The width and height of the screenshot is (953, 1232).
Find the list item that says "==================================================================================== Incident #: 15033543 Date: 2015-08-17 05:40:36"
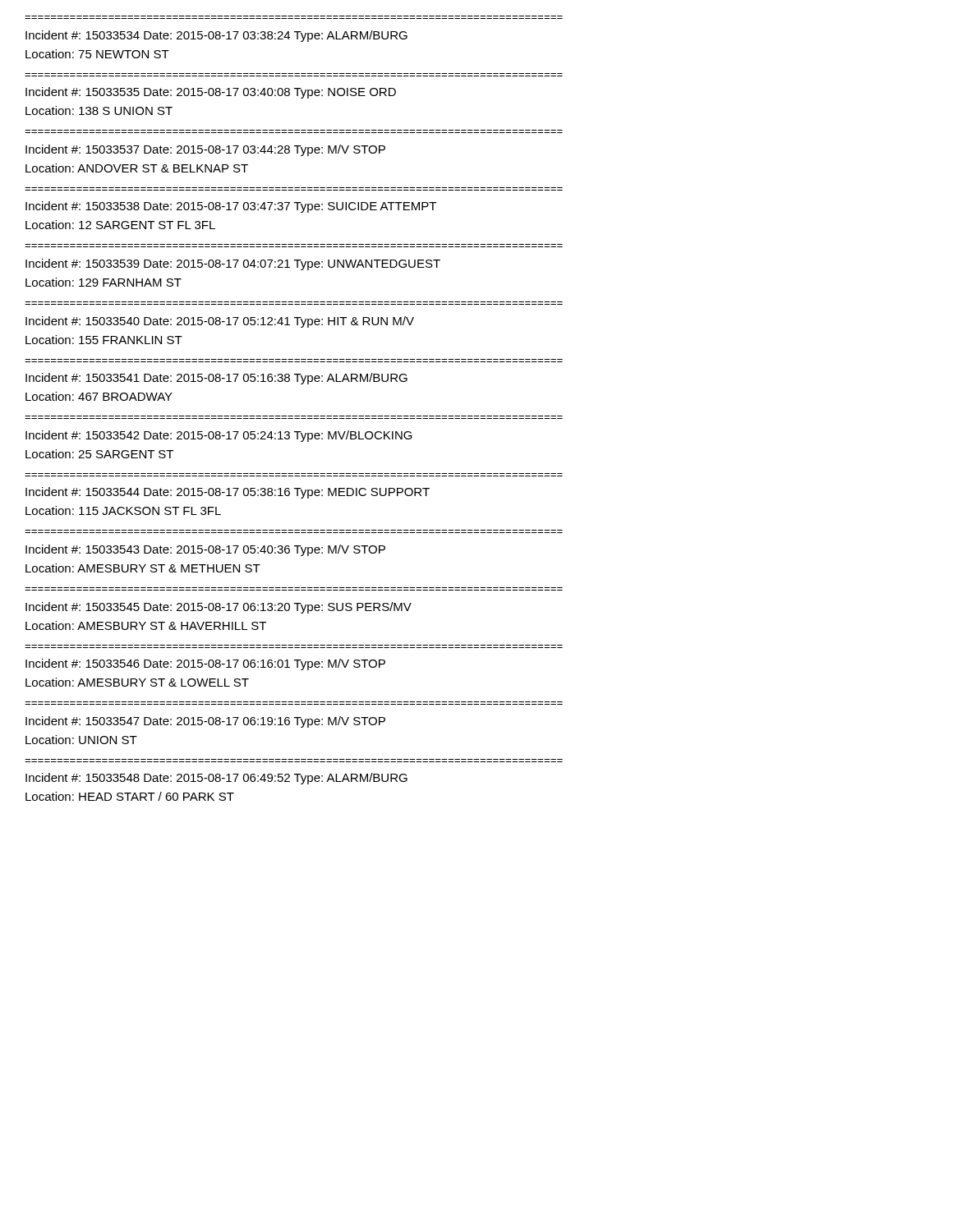point(205,550)
